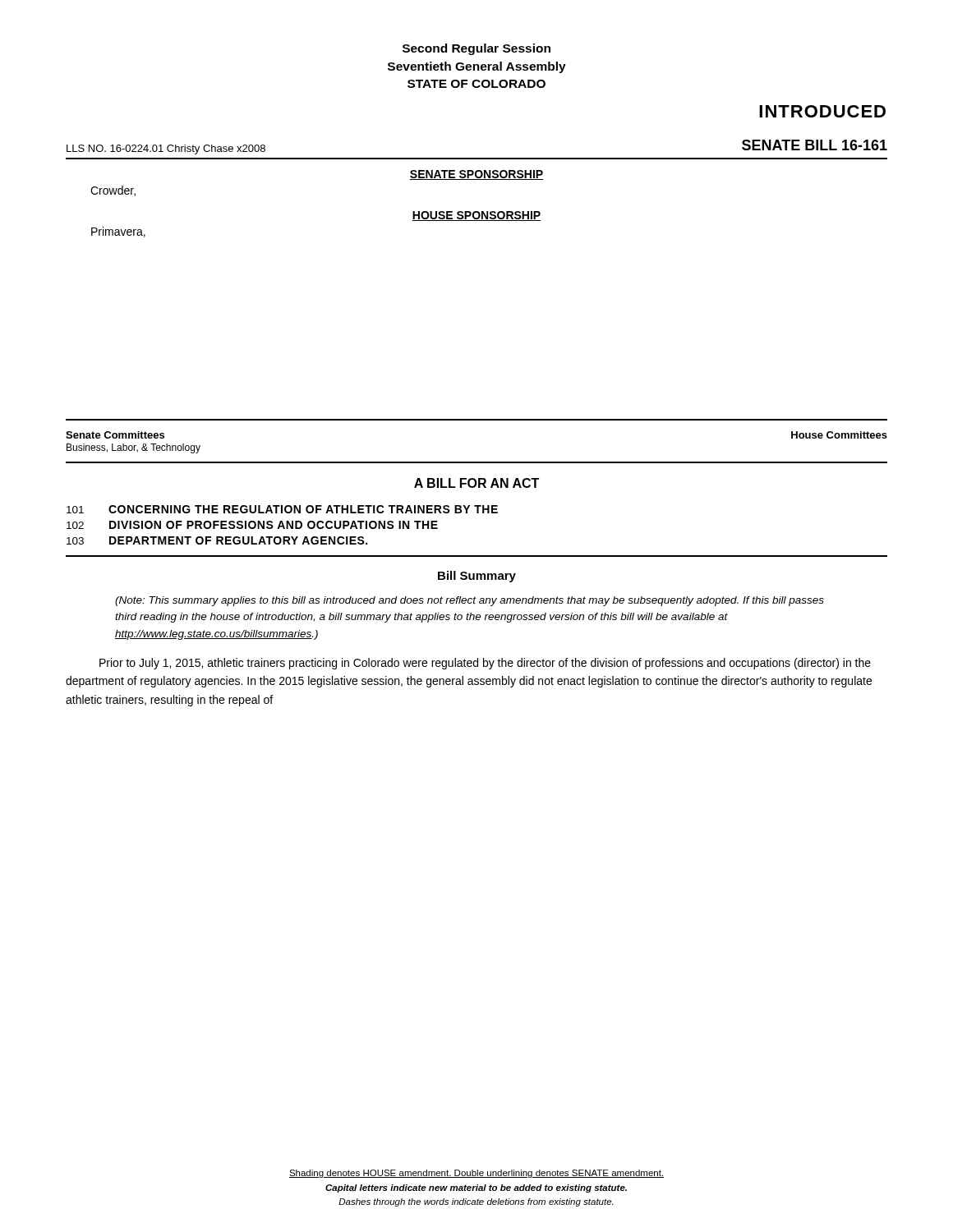Point to the title beginning "Second Regular Session"

(x=476, y=66)
